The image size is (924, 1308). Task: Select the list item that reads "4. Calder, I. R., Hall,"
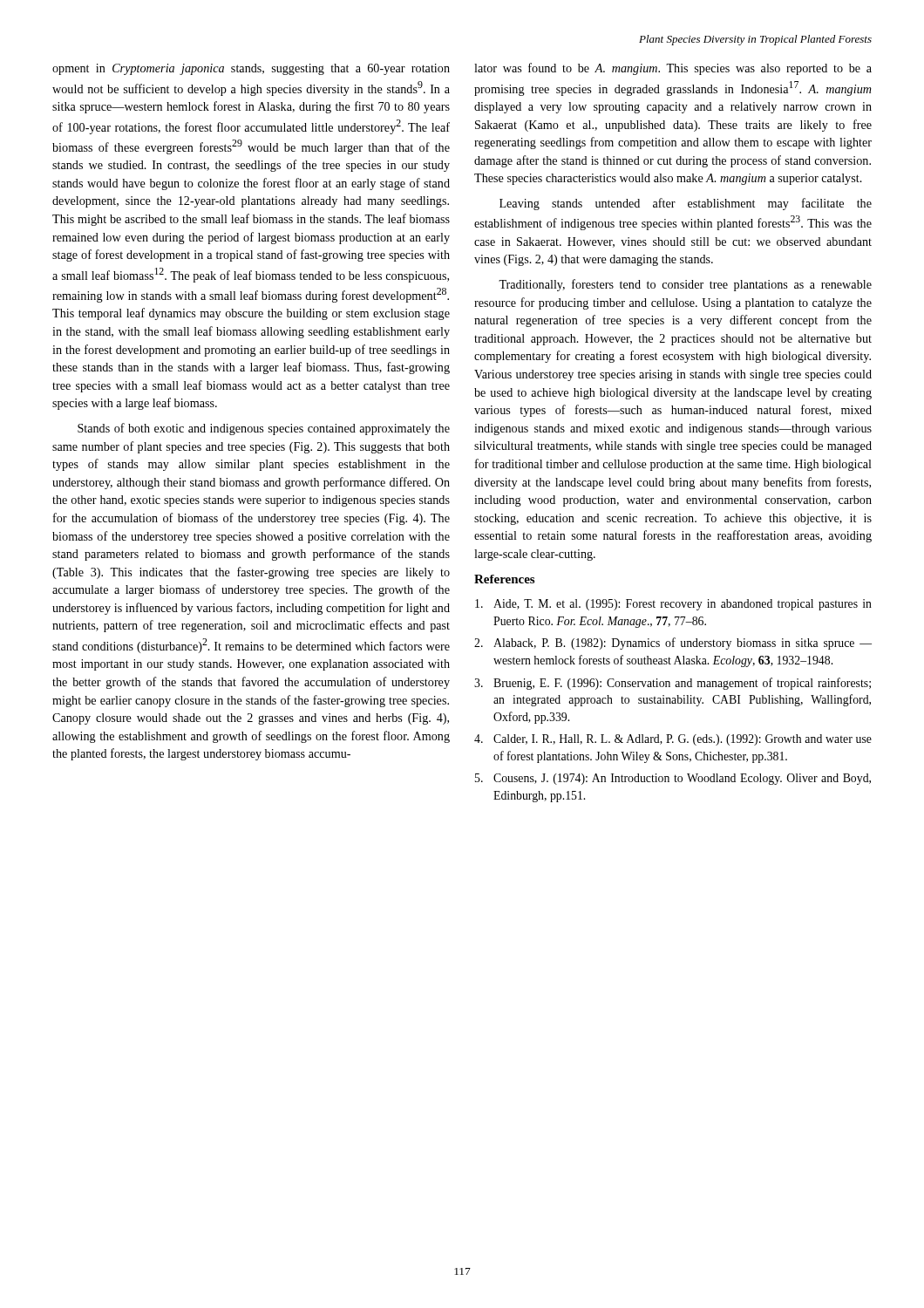[673, 748]
